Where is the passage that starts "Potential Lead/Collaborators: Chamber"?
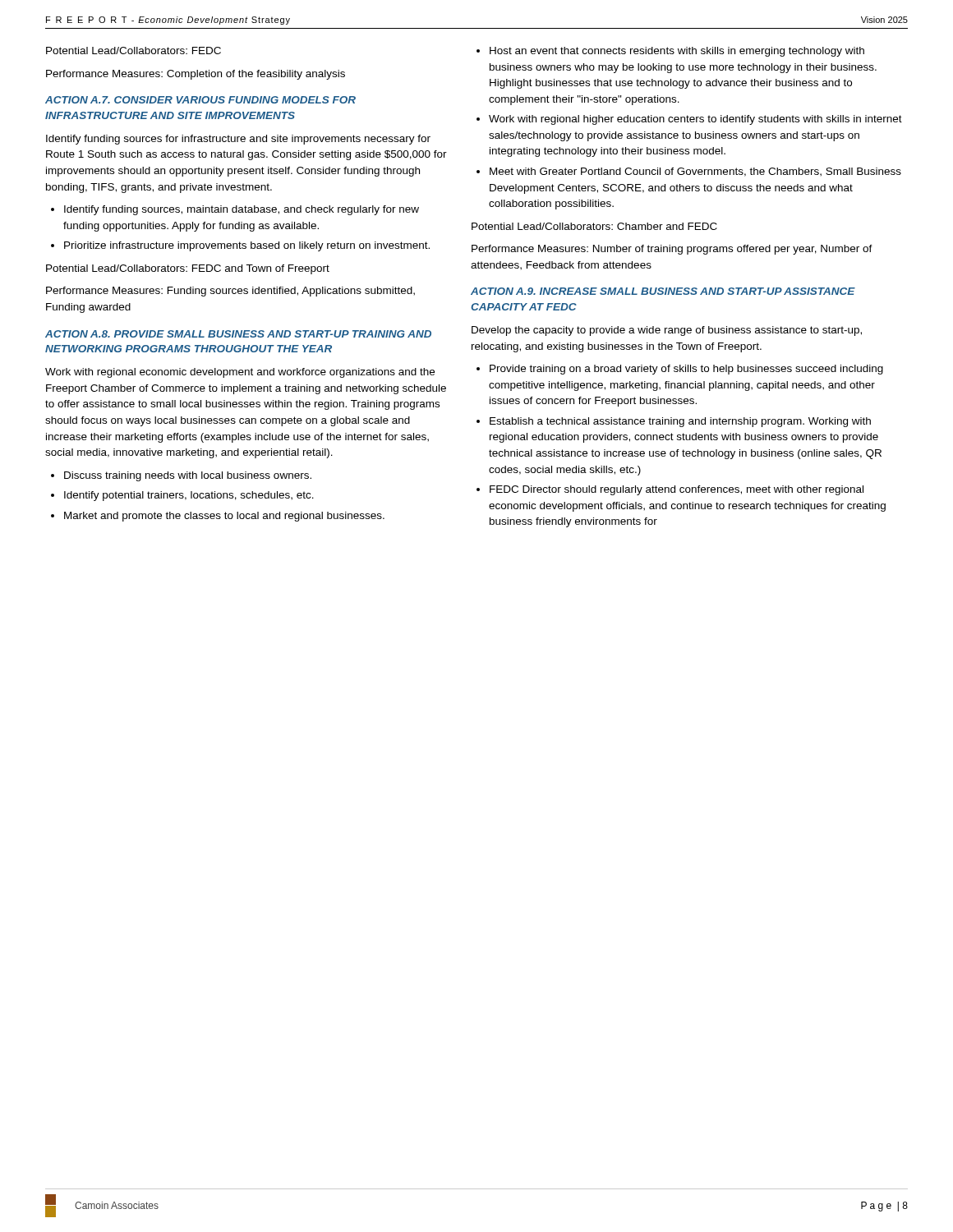953x1232 pixels. 594,226
